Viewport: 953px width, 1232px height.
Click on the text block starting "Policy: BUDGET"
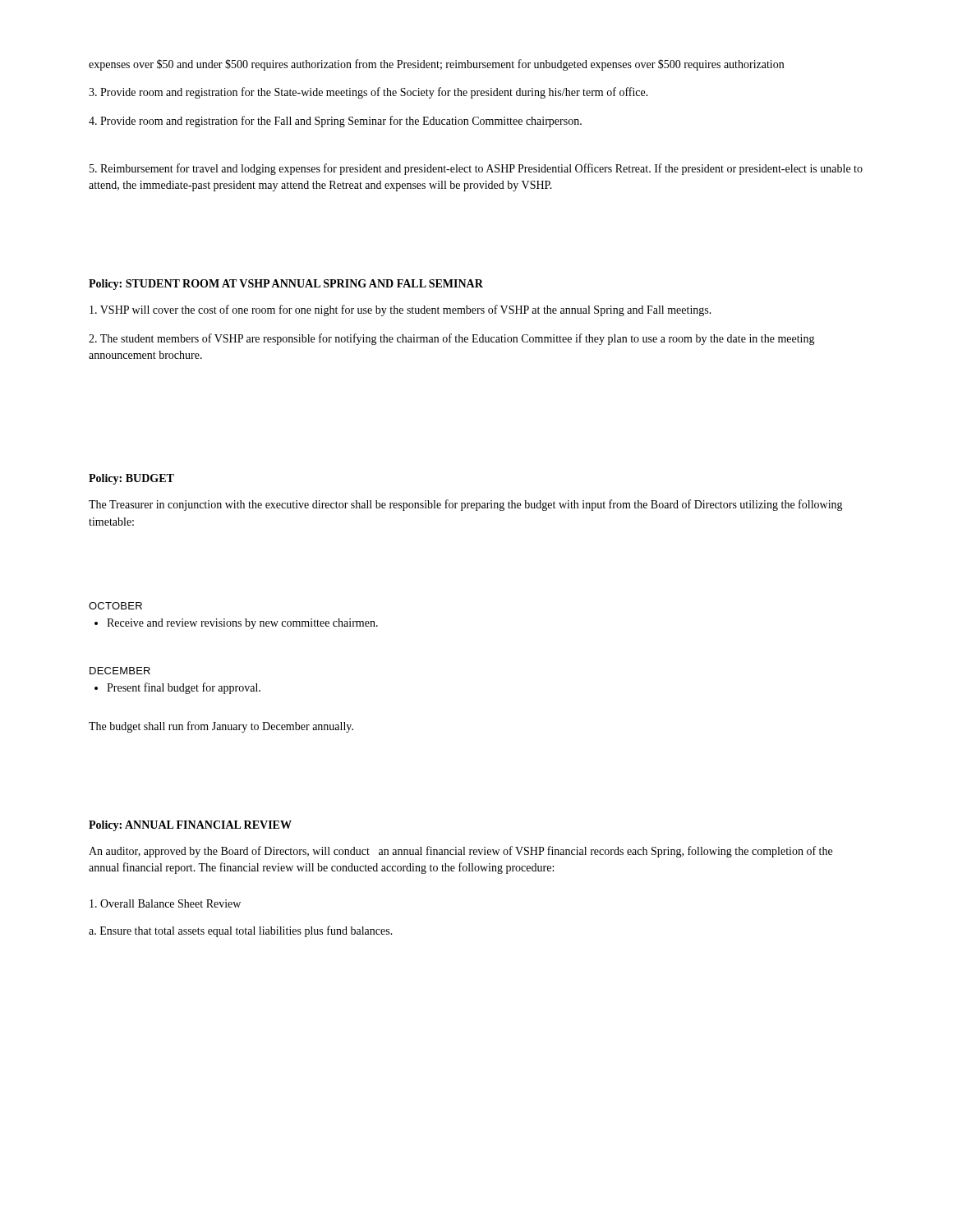[x=131, y=479]
